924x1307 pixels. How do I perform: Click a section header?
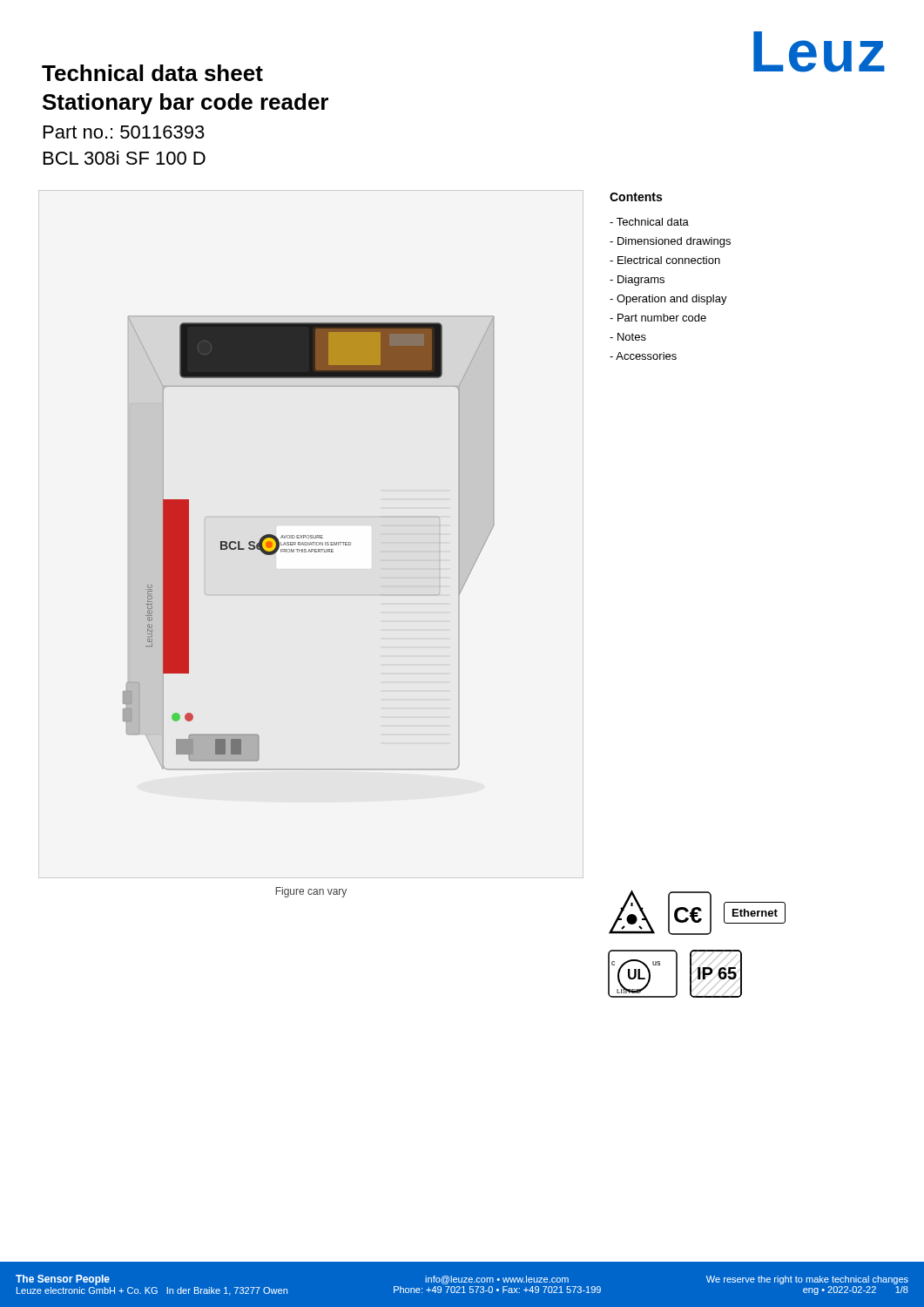click(636, 197)
